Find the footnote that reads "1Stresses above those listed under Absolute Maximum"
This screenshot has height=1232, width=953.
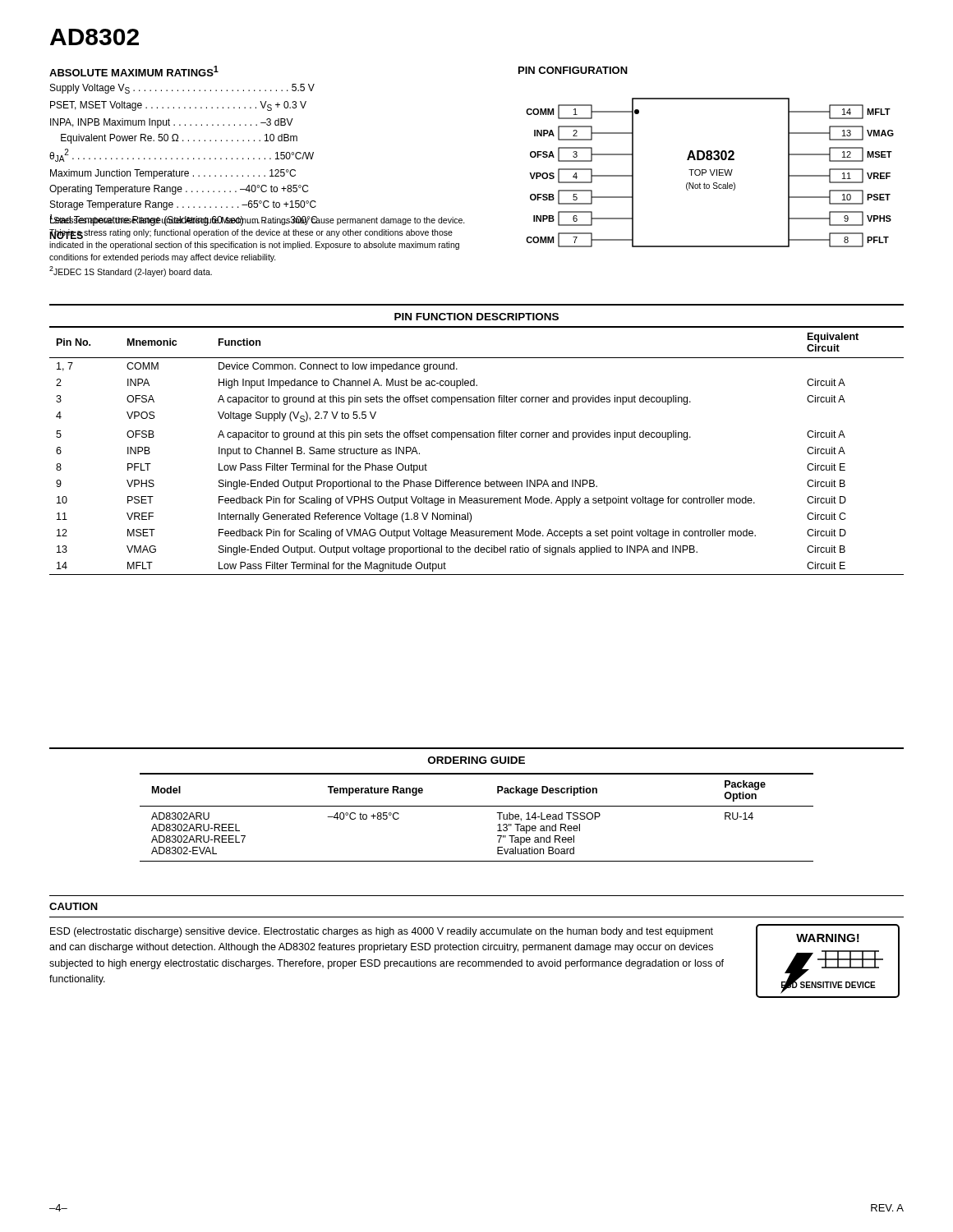point(257,245)
